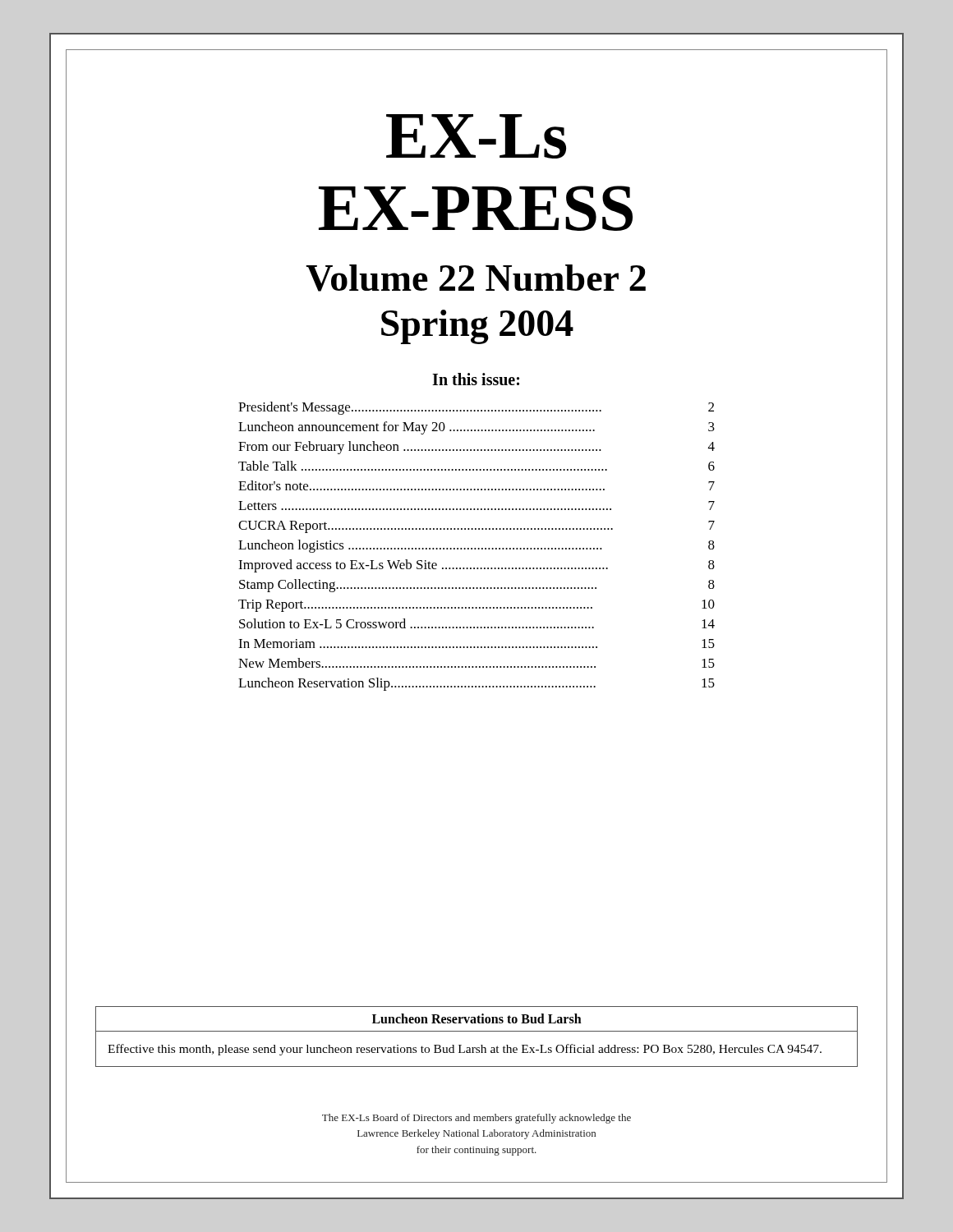
Task: Select the text starting "Effective this month, please send your luncheon reservations"
Action: click(465, 1048)
